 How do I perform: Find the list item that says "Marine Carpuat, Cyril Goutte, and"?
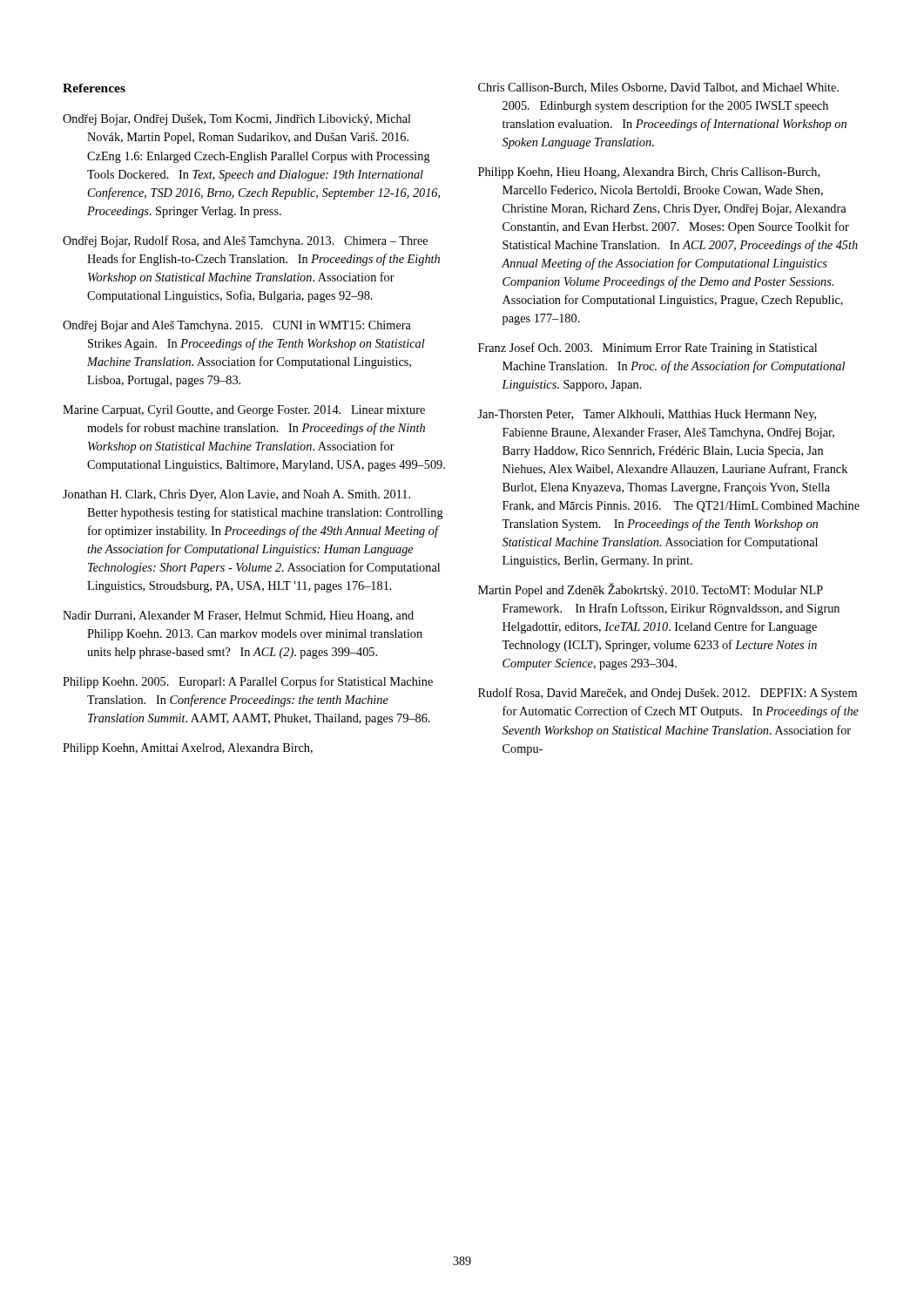(254, 437)
